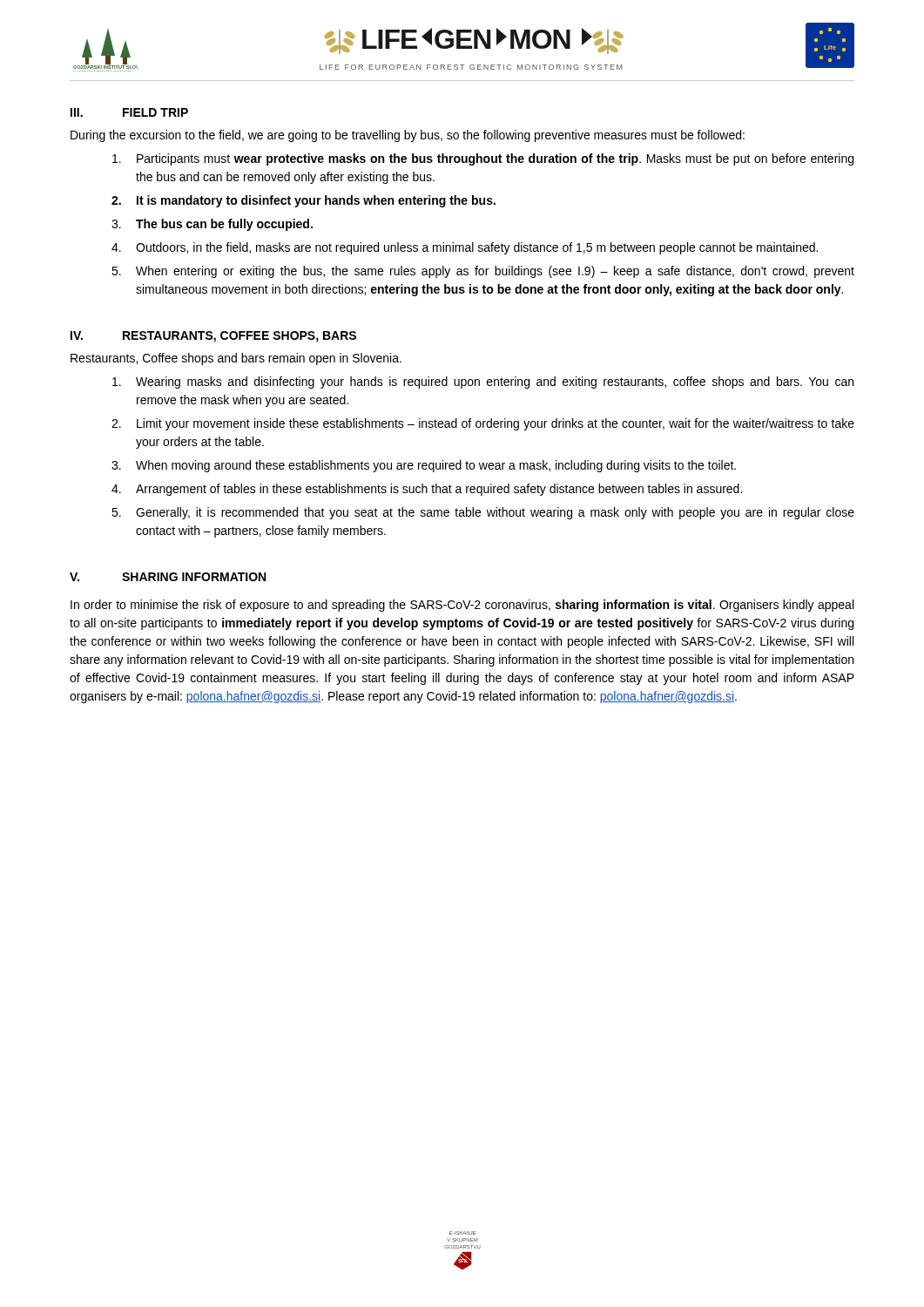Locate the block of text that opens with "2. Limit your movement"
924x1307 pixels.
483,433
